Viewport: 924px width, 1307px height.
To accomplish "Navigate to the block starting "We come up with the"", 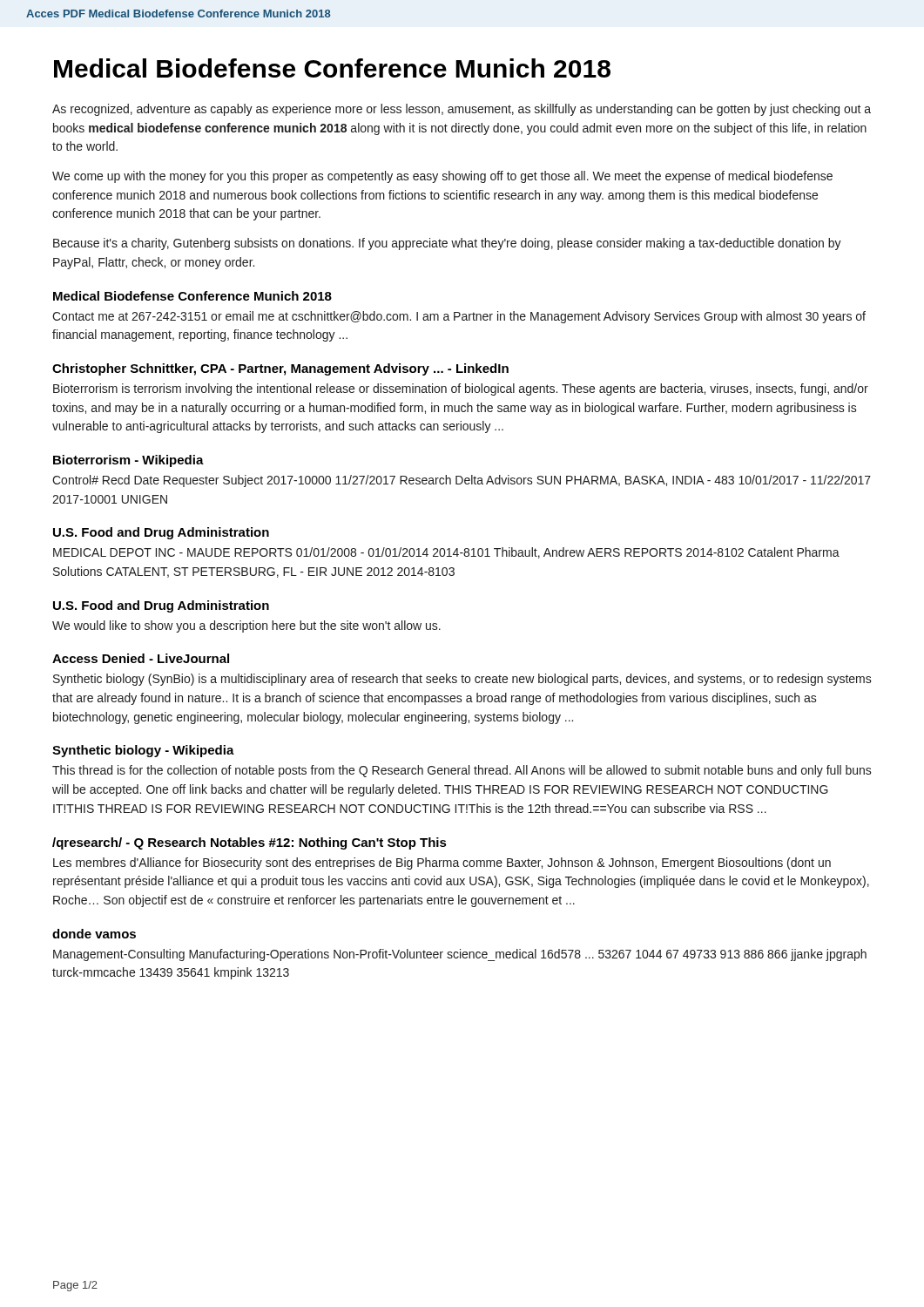I will coord(443,195).
